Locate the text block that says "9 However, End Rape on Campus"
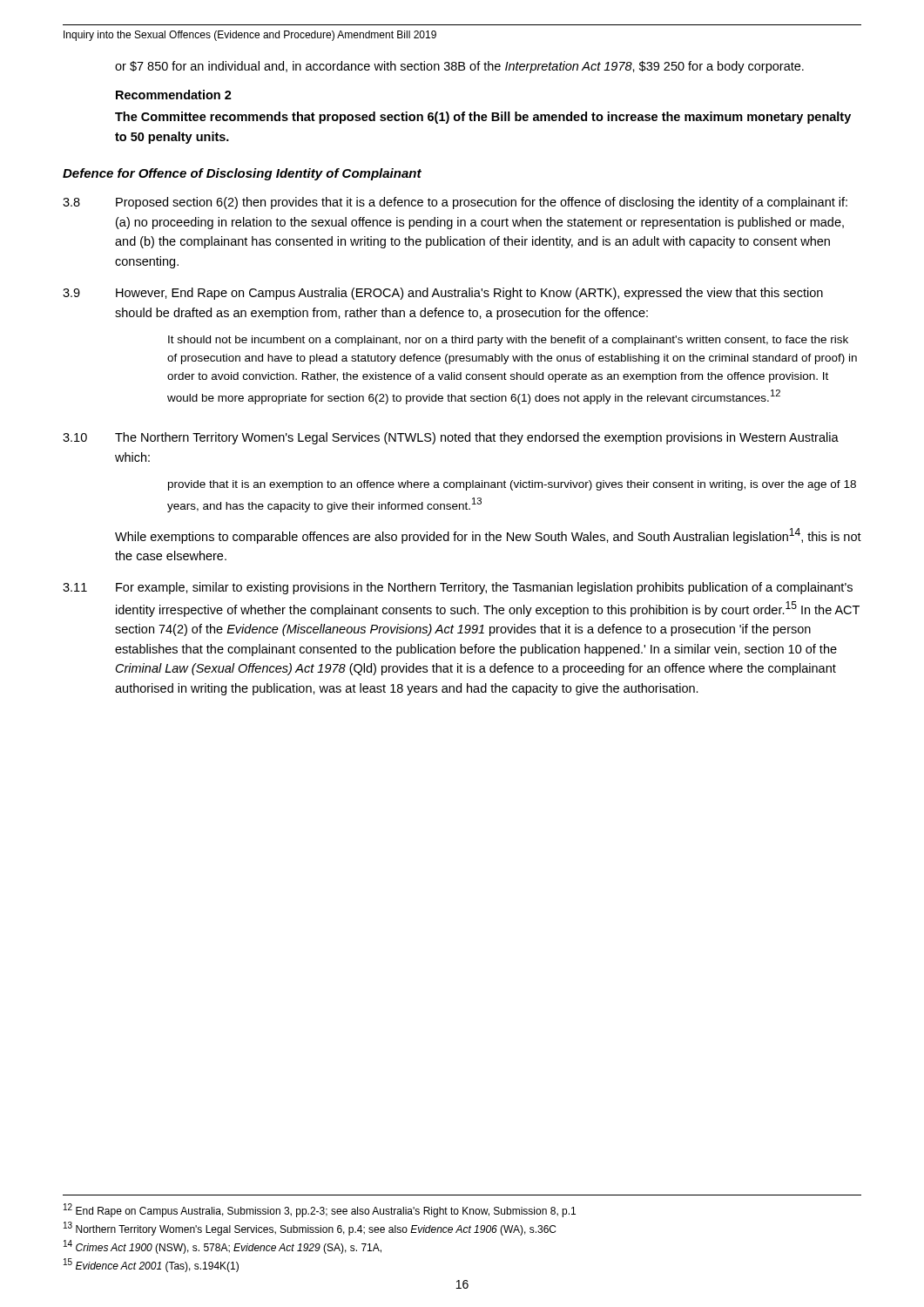Screen dimensions: 1307x924 tap(462, 350)
